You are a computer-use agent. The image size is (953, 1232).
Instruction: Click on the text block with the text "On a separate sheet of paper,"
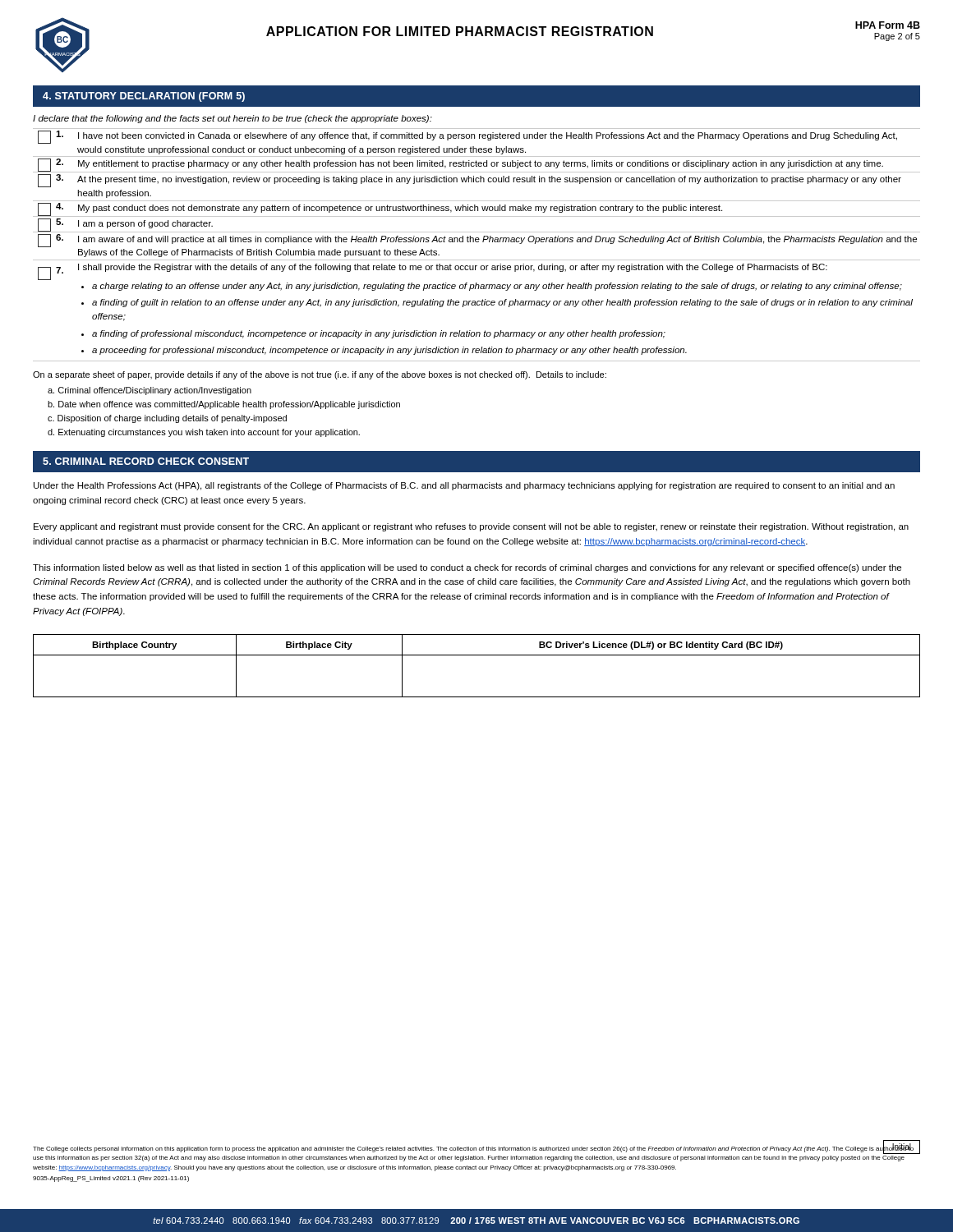[x=320, y=375]
